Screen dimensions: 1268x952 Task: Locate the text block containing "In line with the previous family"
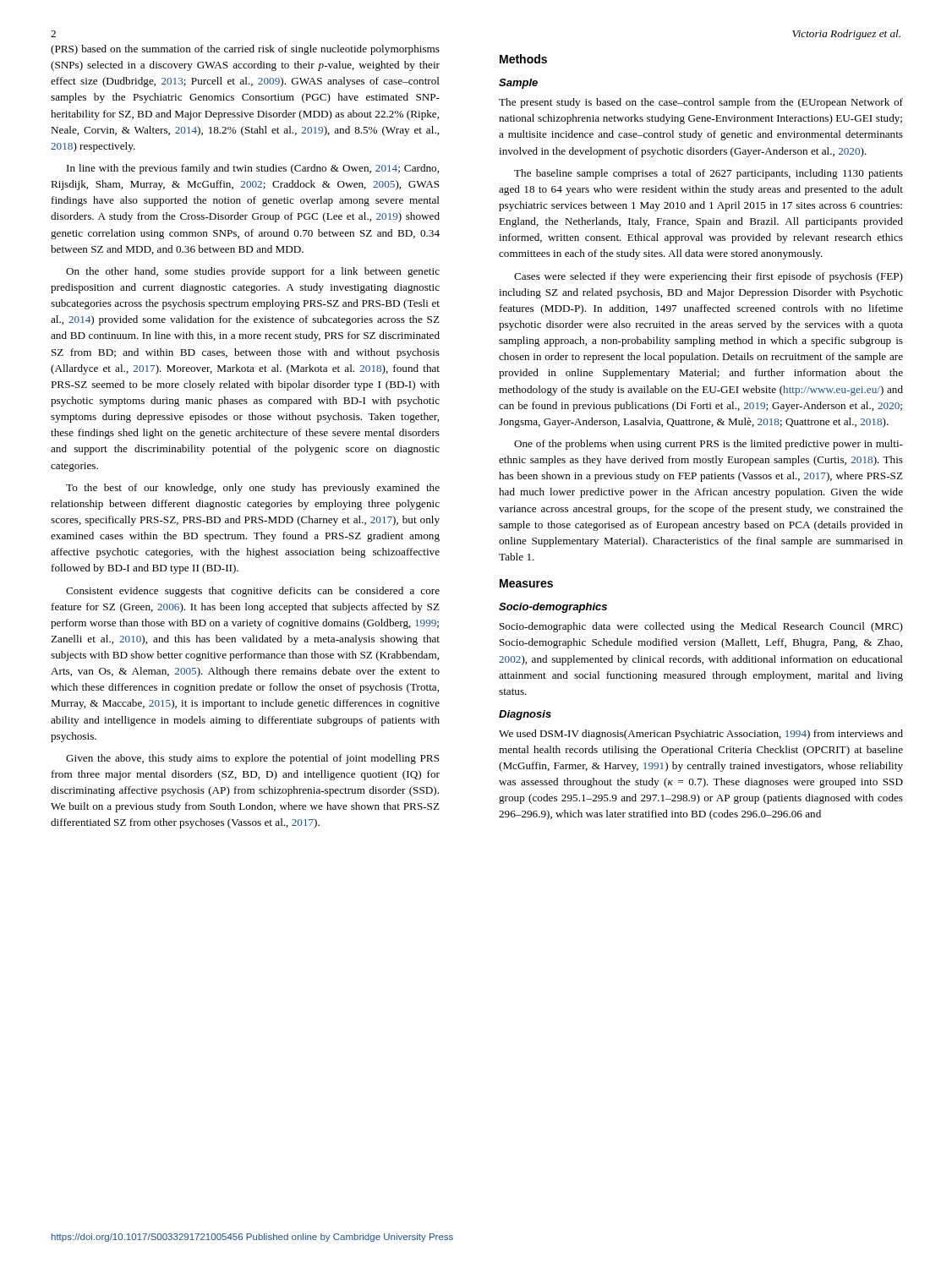pos(245,208)
